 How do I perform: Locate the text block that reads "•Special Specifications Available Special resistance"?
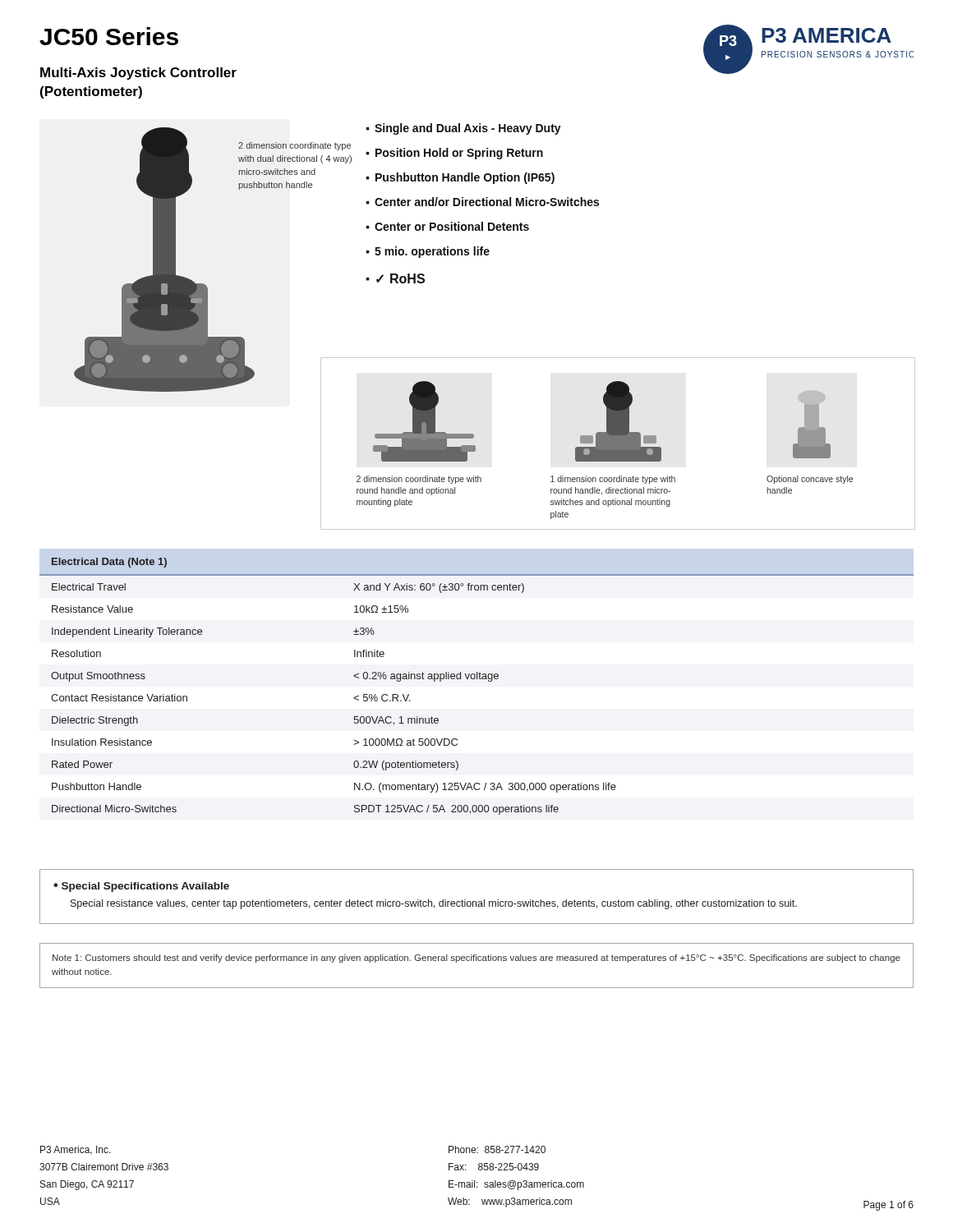point(476,895)
